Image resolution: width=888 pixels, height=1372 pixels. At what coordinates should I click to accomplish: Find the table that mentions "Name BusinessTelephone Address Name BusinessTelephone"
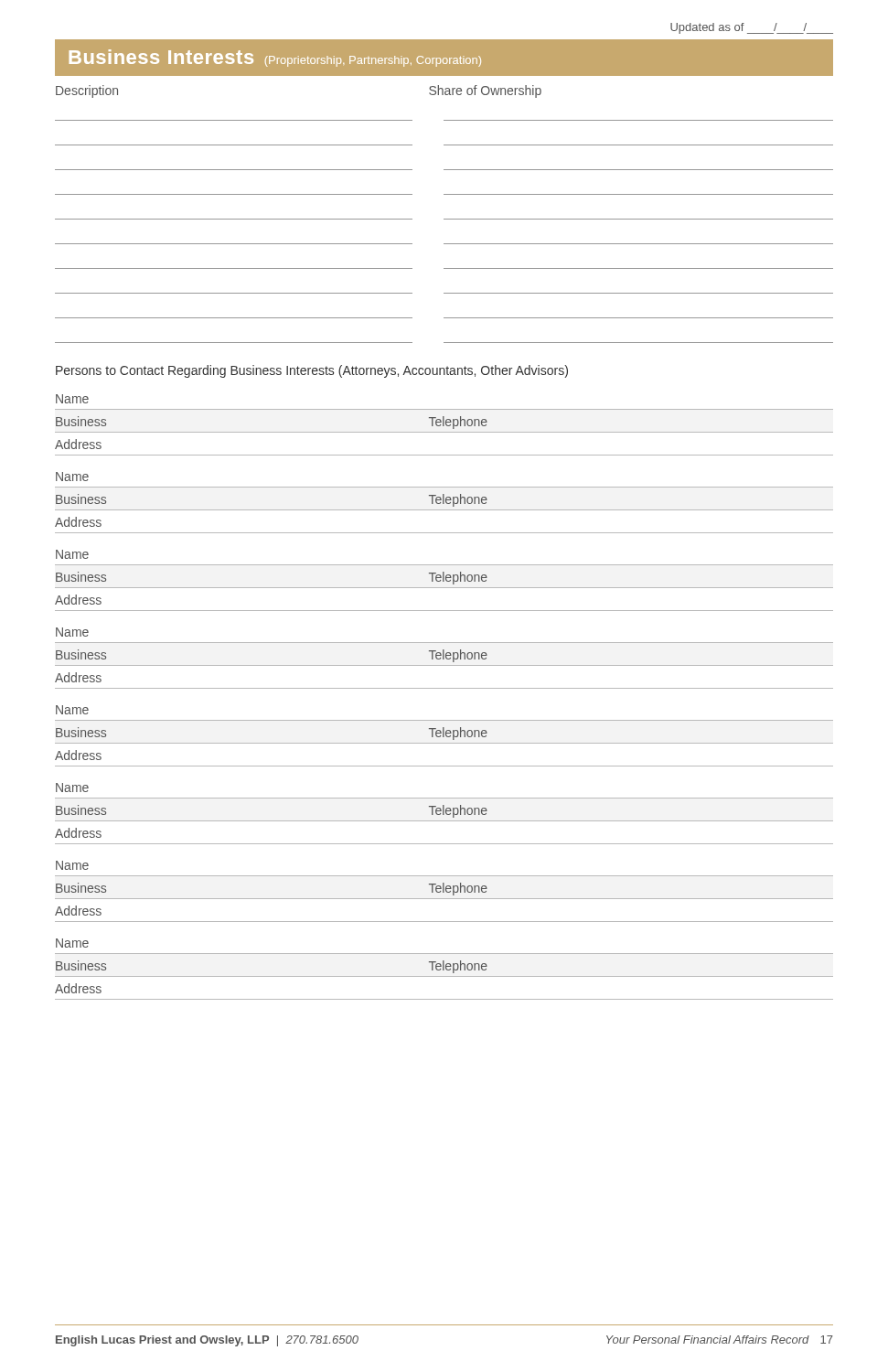point(444,693)
